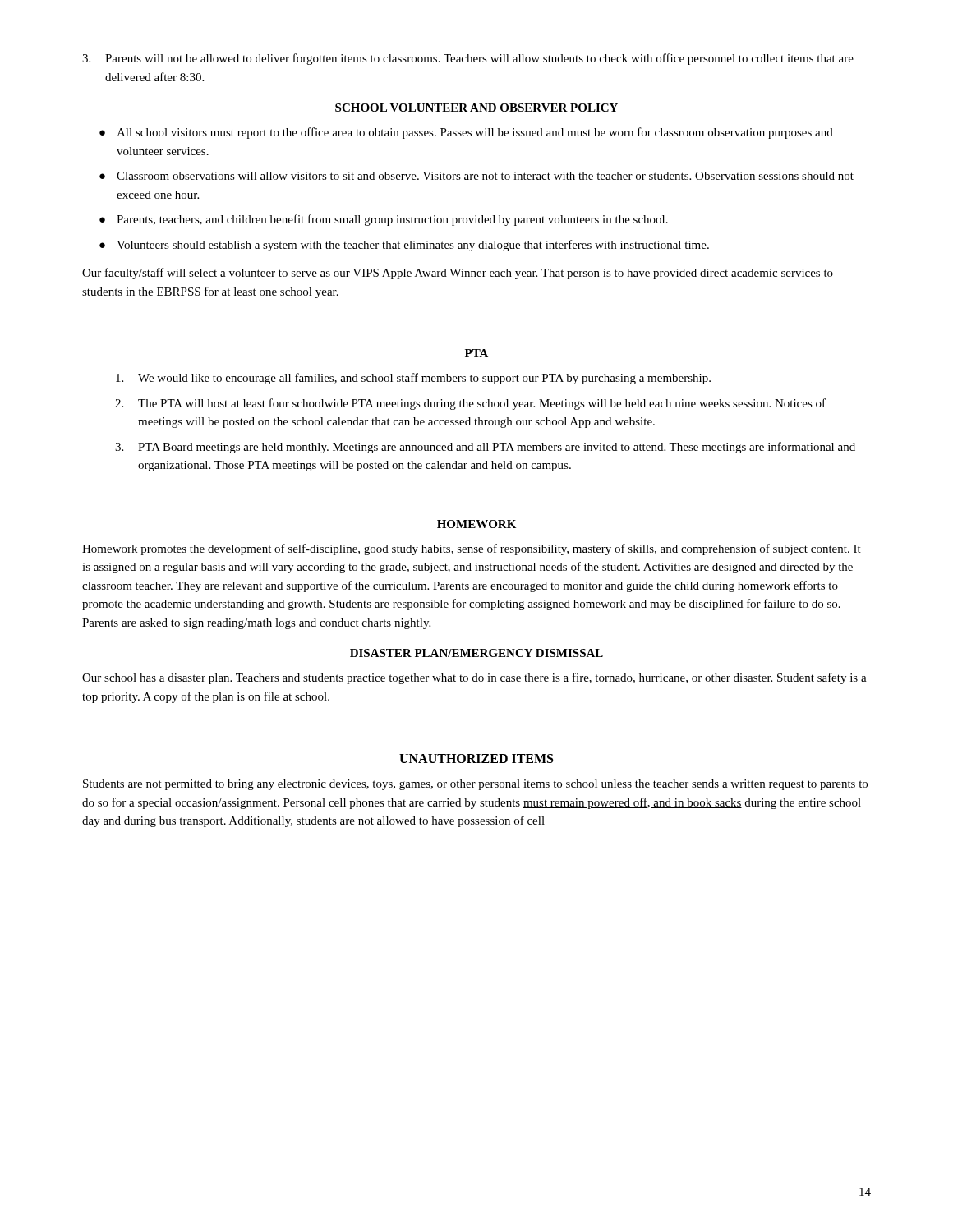Image resolution: width=953 pixels, height=1232 pixels.
Task: Find the list item containing "3. PTA Board meetings are"
Action: click(x=493, y=456)
